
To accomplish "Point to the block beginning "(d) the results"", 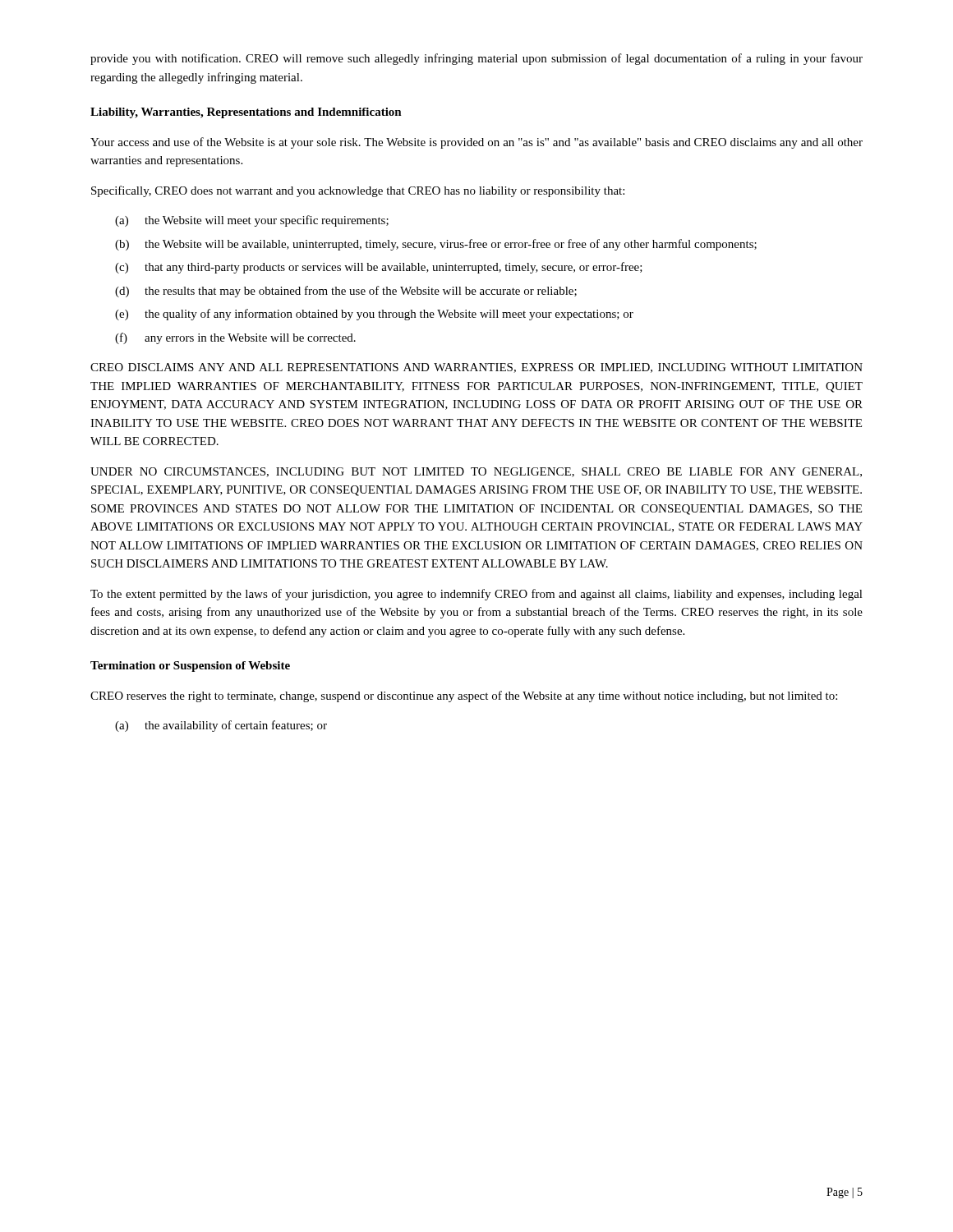I will point(476,291).
